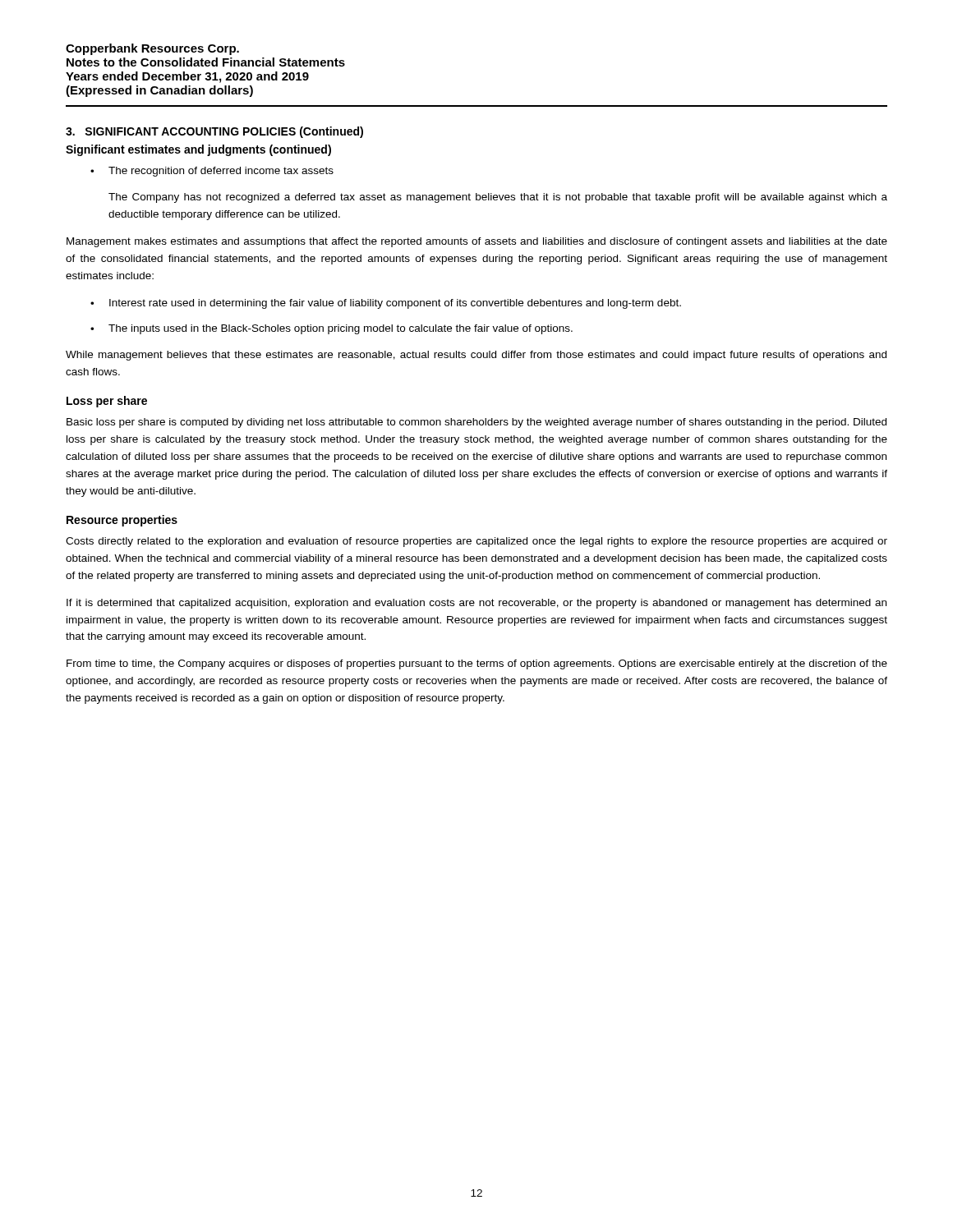This screenshot has height=1232, width=953.
Task: Select the section header containing "Loss per share"
Action: click(107, 401)
